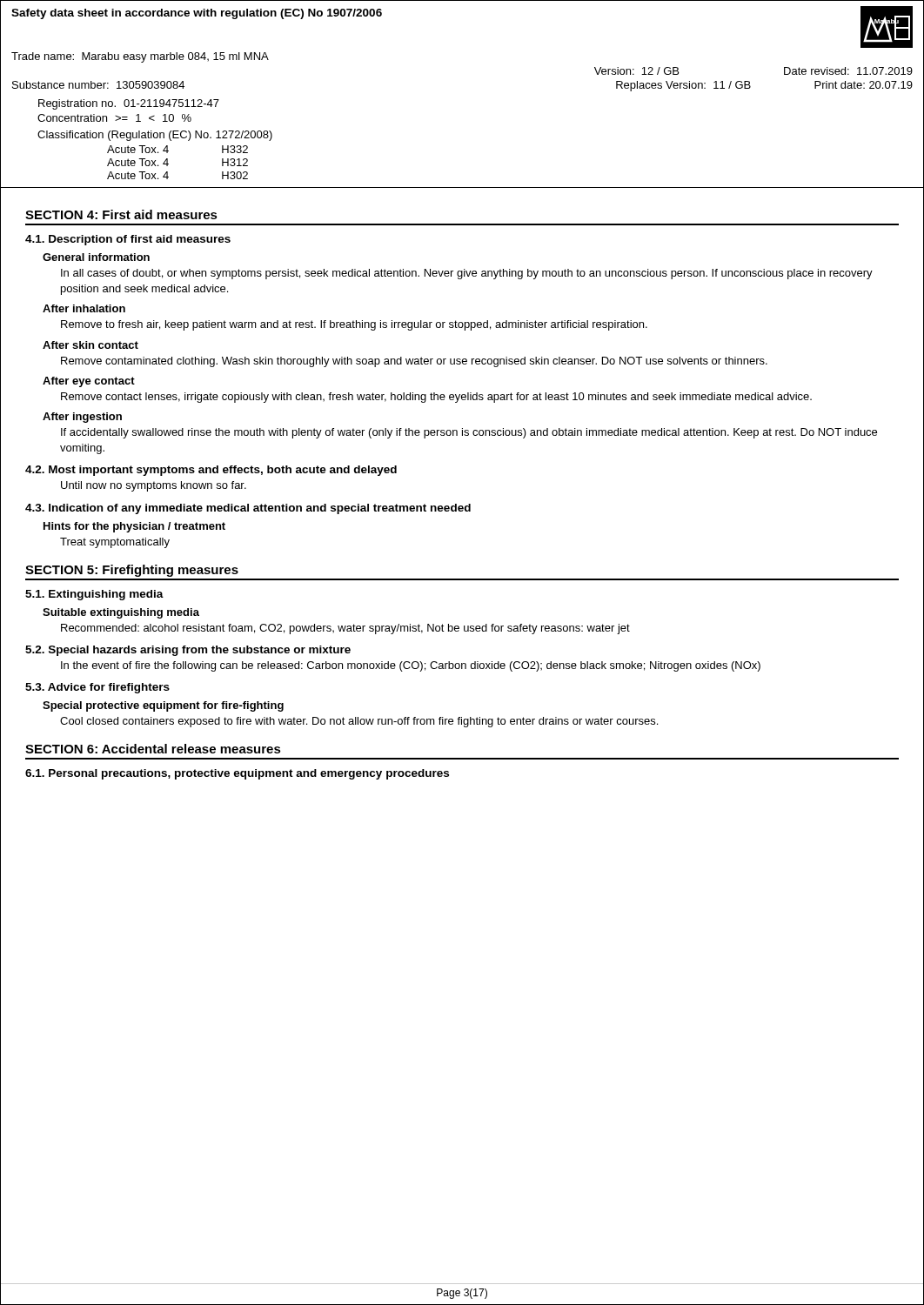Locate the text block with the text "Recommended: alcohol resistant foam, CO2, powders, water spray/mist,"
This screenshot has width=924, height=1305.
pyautogui.click(x=479, y=628)
